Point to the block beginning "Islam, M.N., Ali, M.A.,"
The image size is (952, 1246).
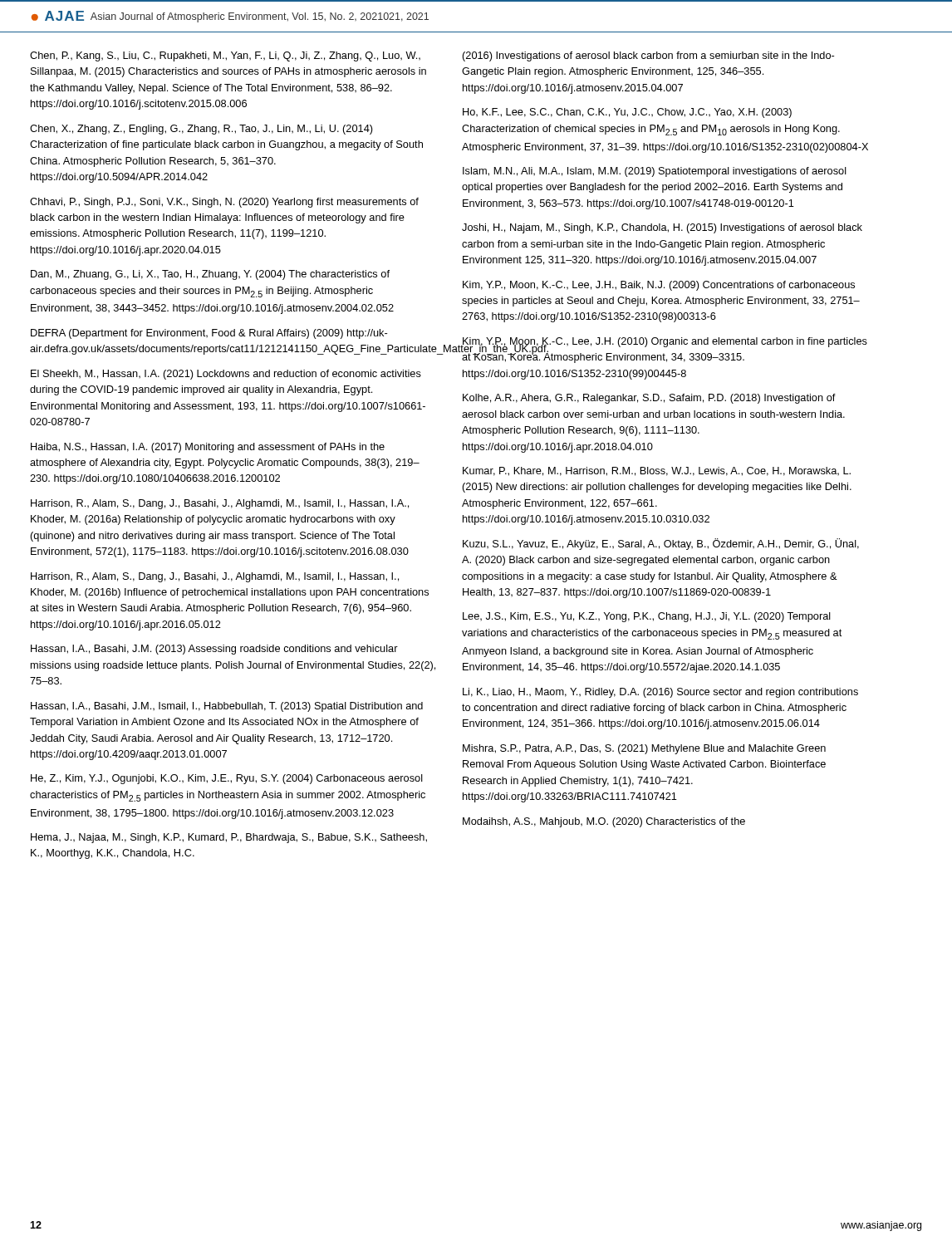point(654,187)
